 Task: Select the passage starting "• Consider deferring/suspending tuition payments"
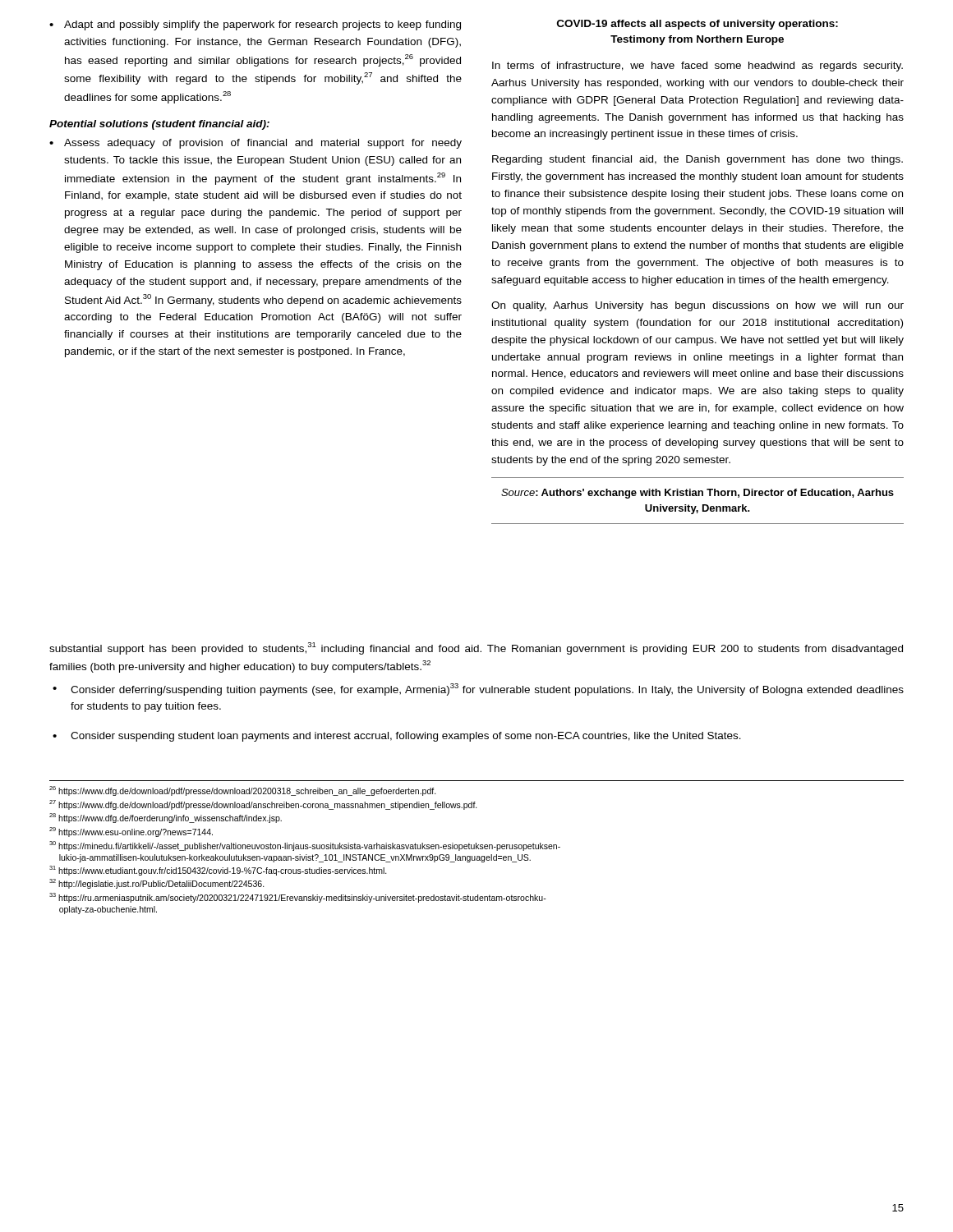point(476,698)
